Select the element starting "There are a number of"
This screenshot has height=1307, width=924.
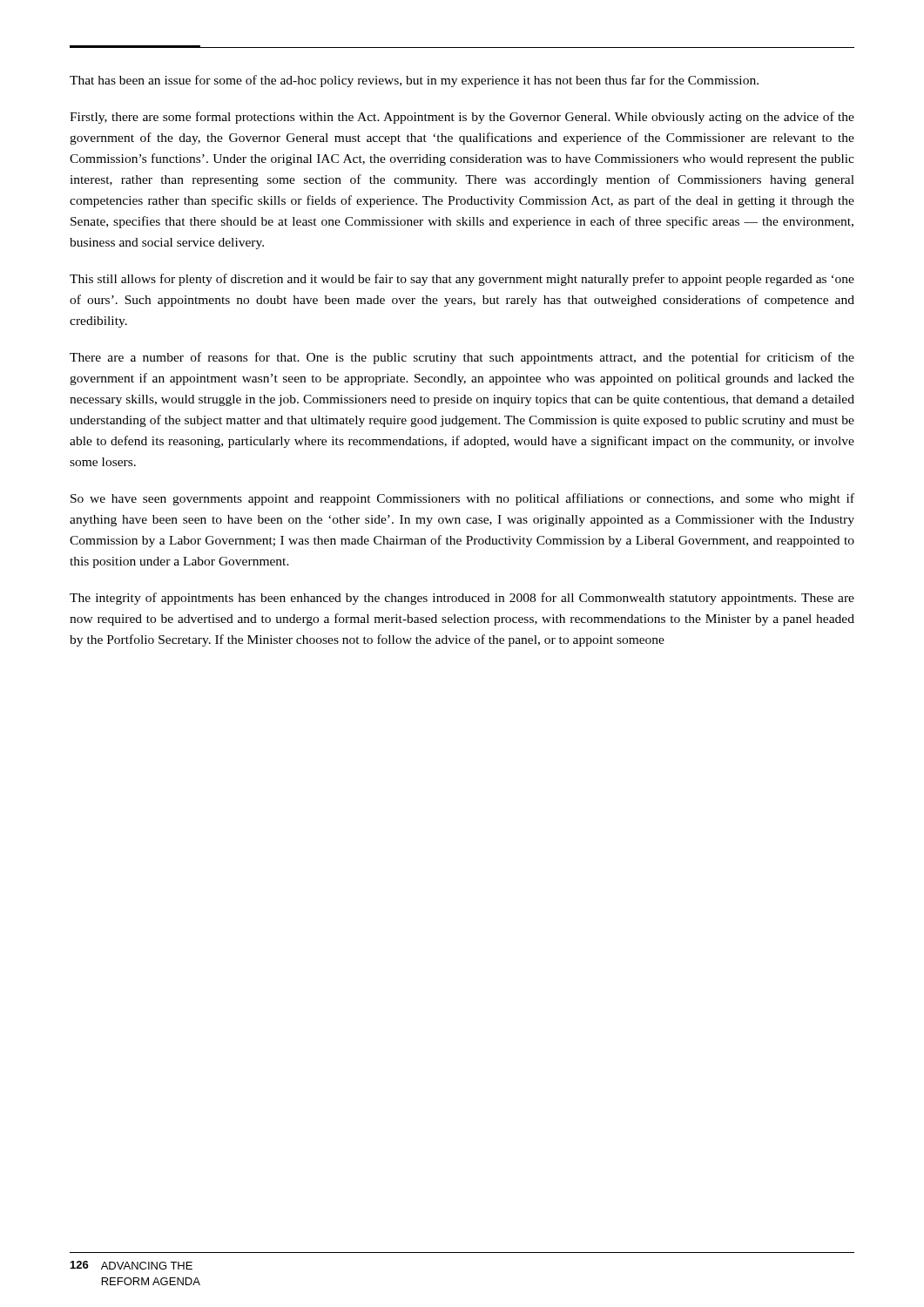462,409
